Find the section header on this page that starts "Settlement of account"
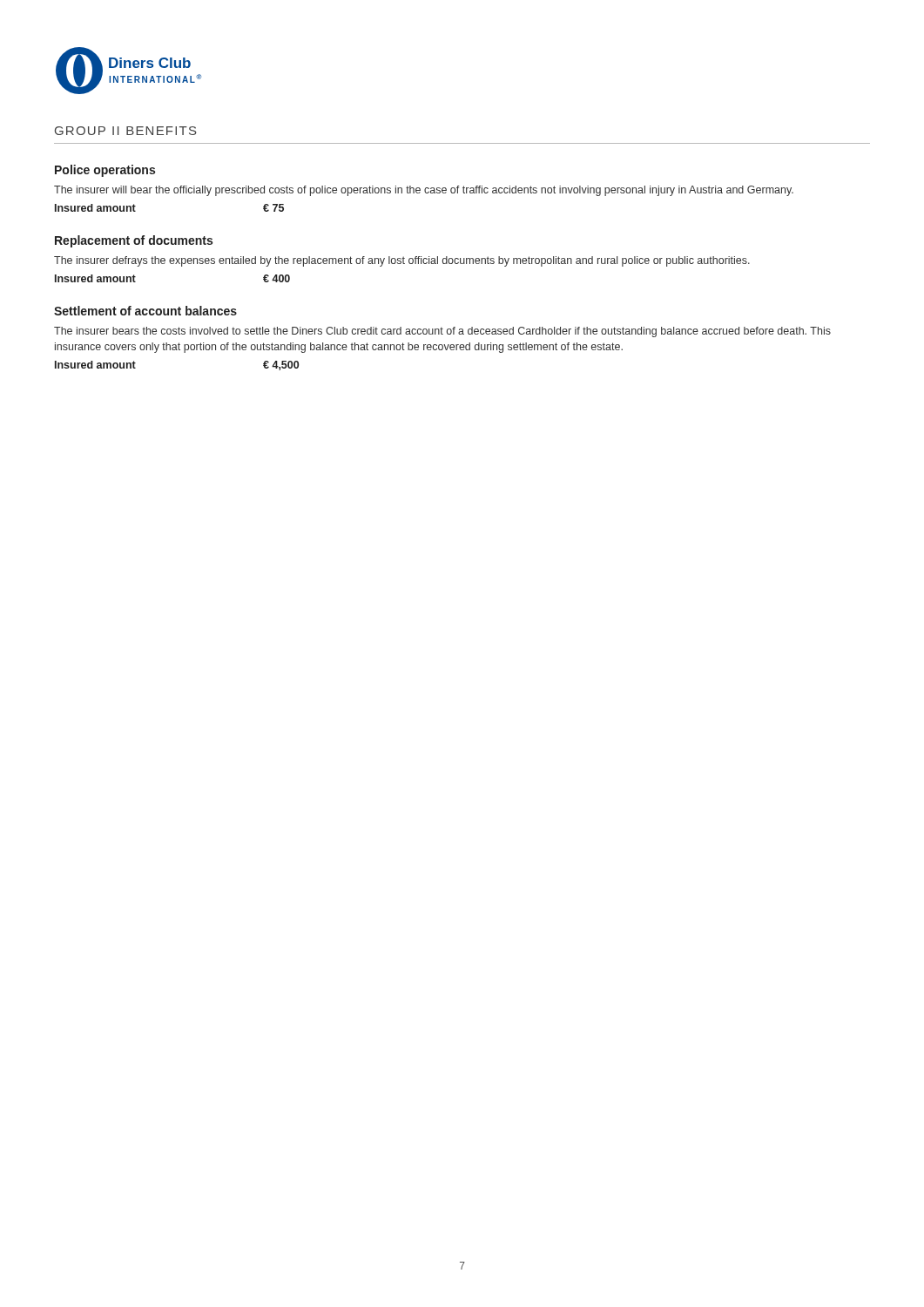 click(145, 311)
